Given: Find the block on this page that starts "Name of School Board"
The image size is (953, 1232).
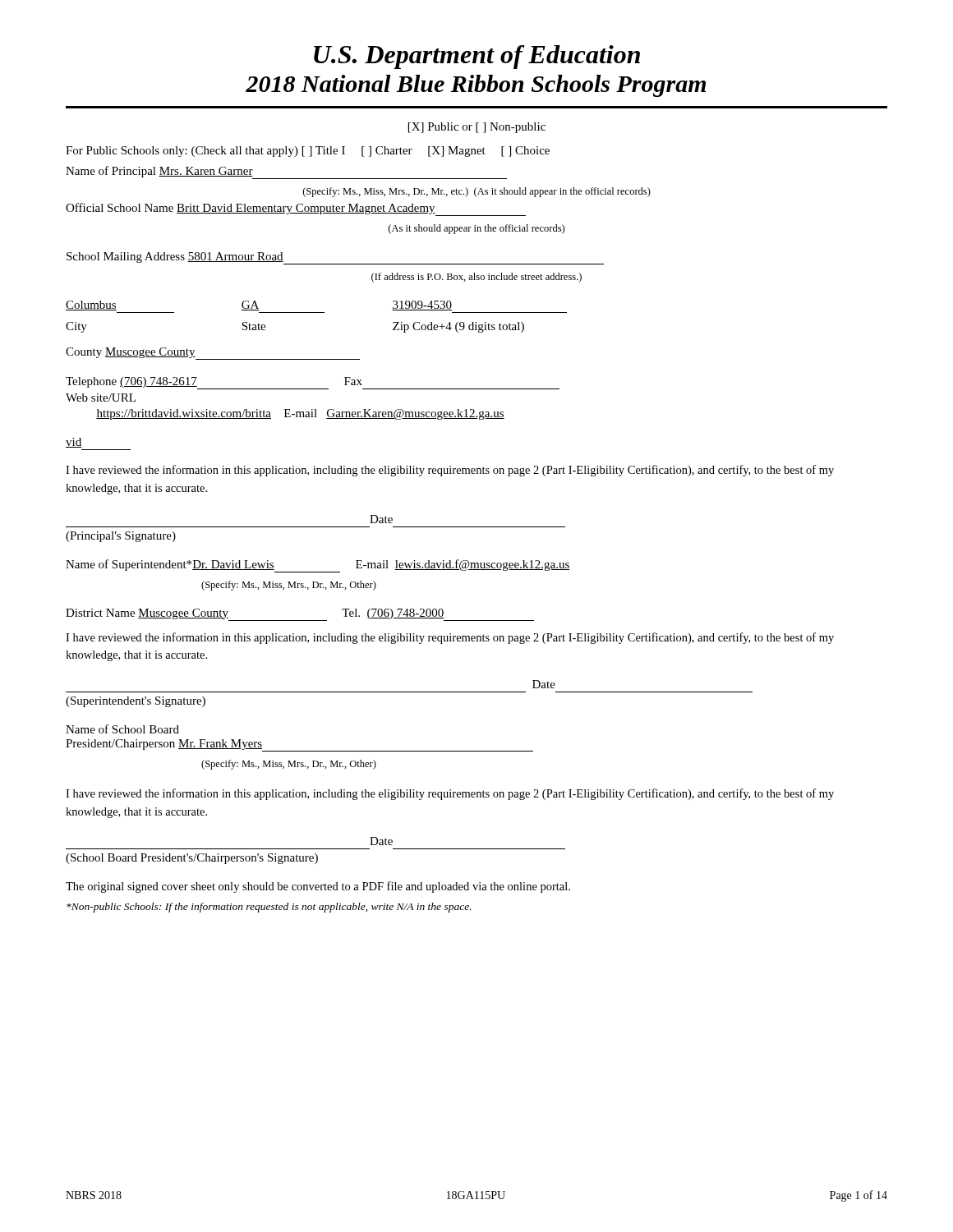Looking at the screenshot, I should [x=122, y=729].
